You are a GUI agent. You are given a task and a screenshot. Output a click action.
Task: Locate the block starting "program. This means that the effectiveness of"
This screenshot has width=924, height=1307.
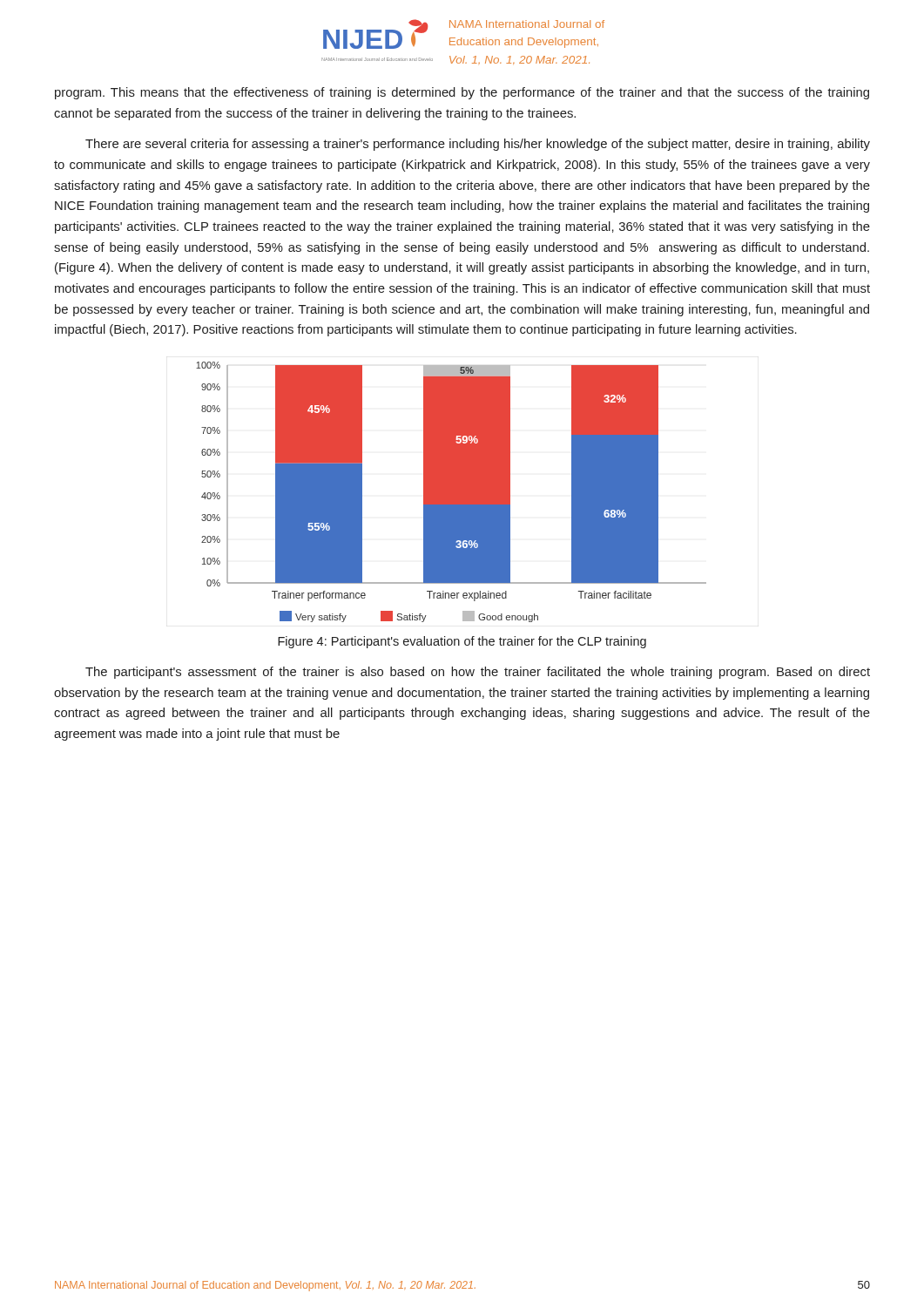tap(462, 103)
